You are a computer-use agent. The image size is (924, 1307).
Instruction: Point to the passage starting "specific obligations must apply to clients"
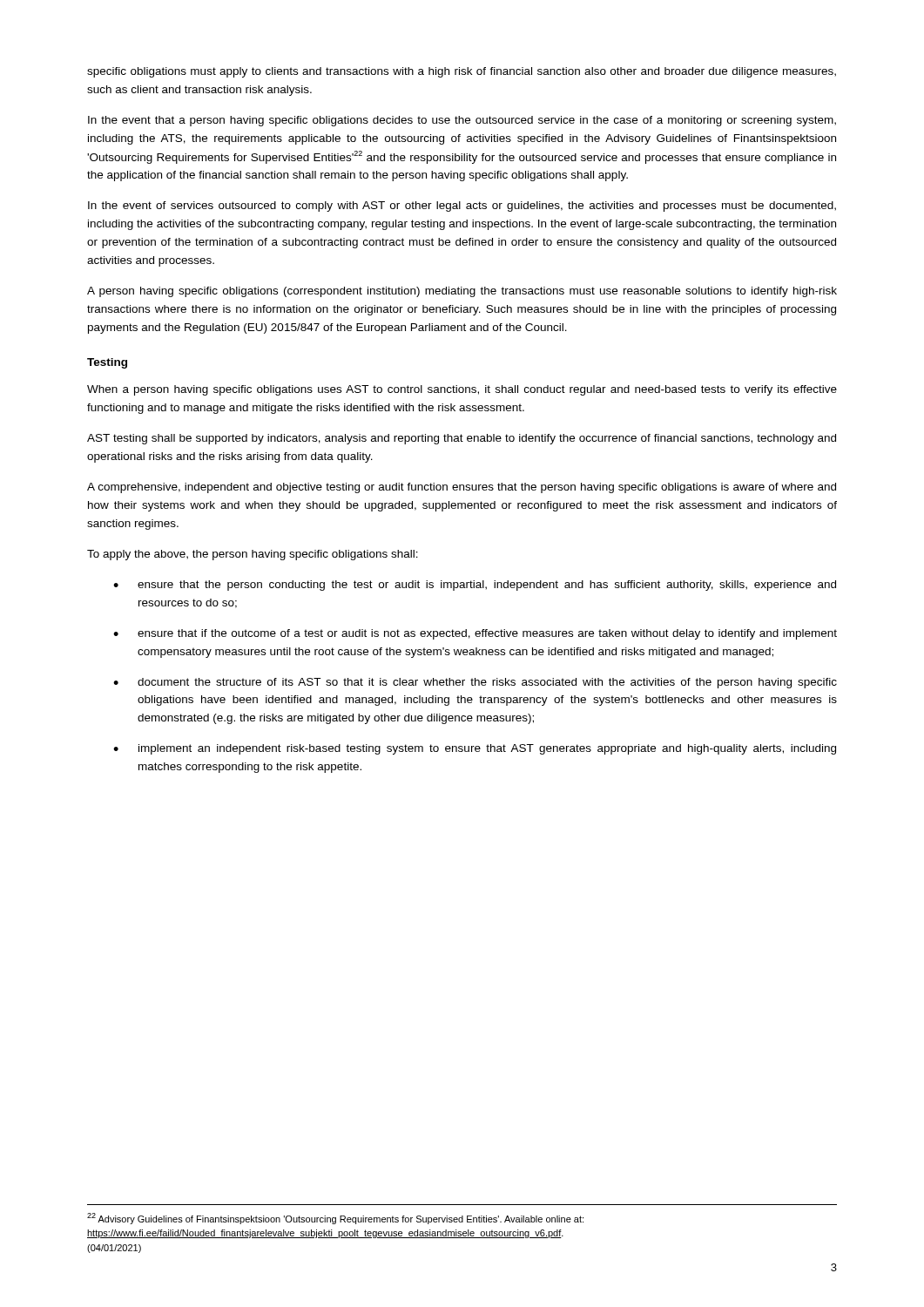coord(462,80)
